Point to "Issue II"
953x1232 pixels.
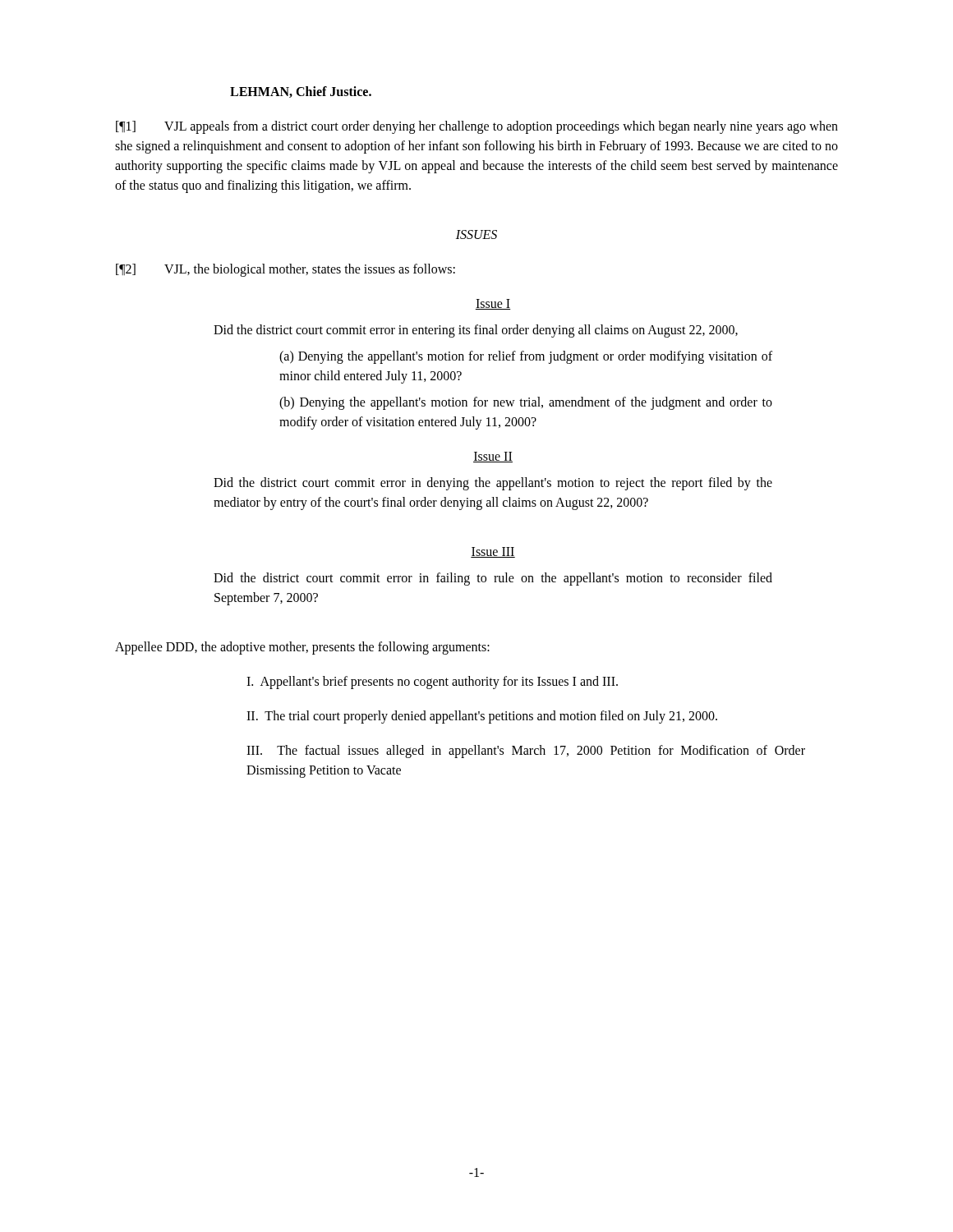[x=493, y=456]
